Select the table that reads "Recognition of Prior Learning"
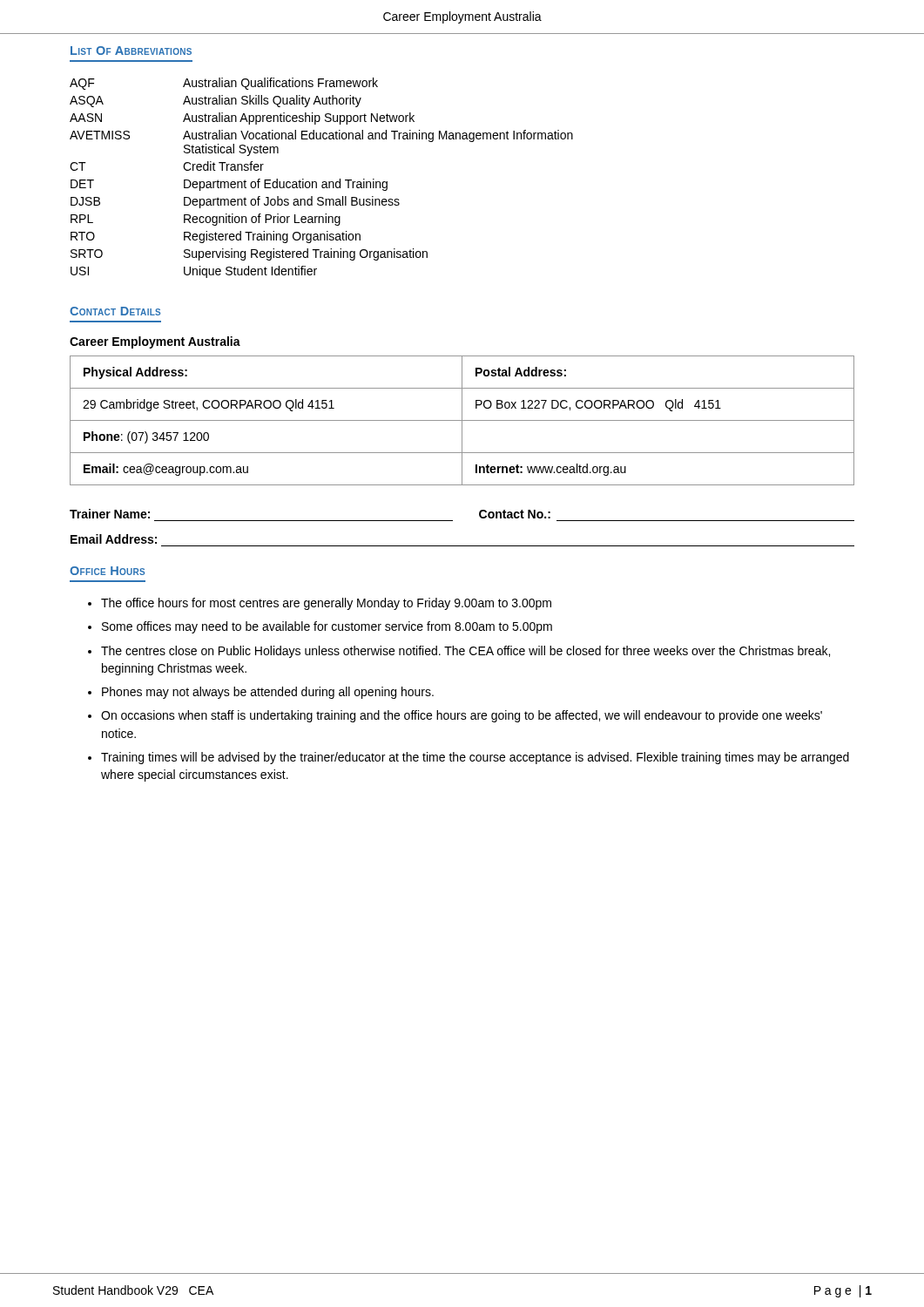This screenshot has height=1307, width=924. click(x=462, y=177)
